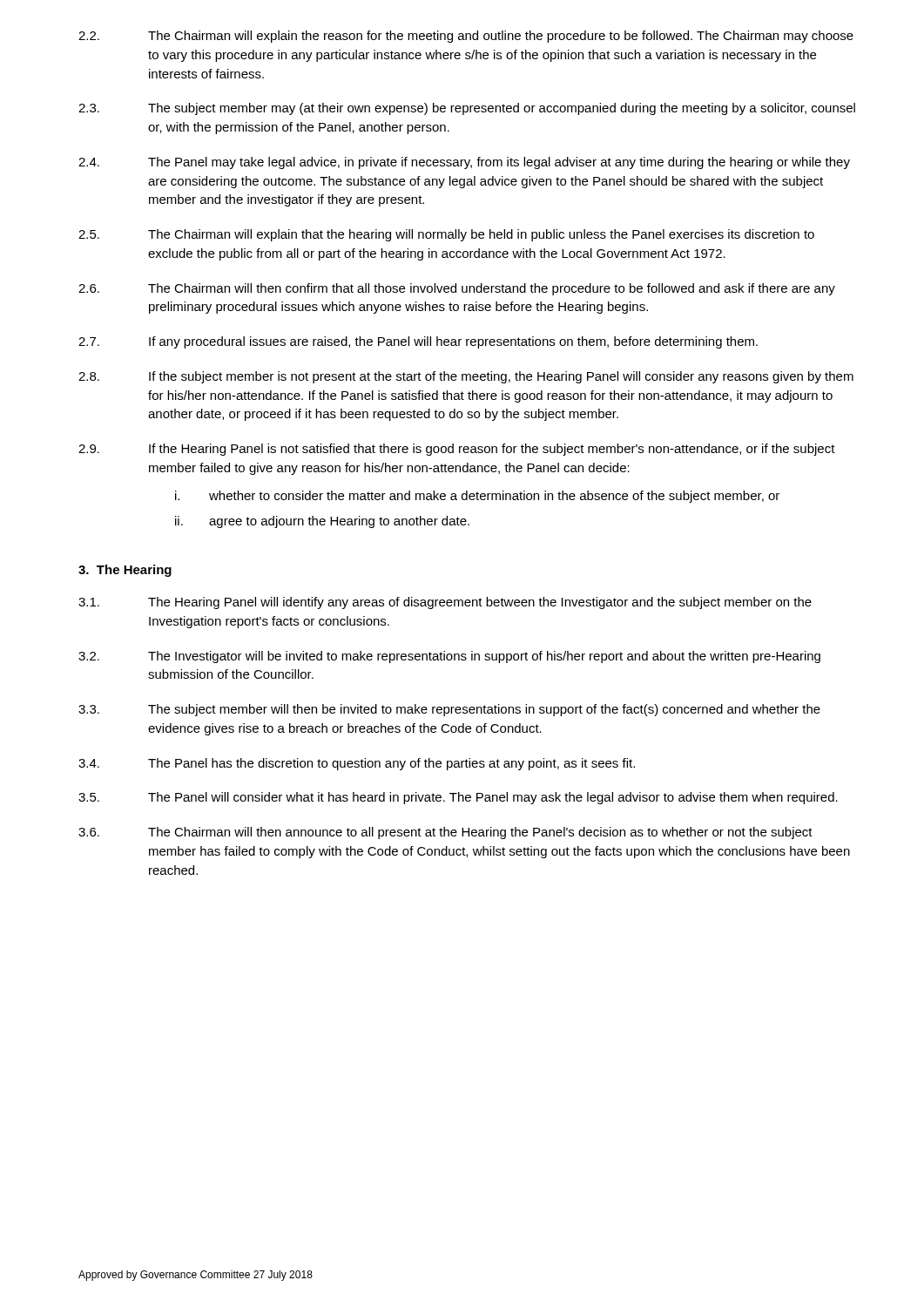Point to the block starting "3.2. The Investigator will be invited to make"
Image resolution: width=924 pixels, height=1307 pixels.
point(471,665)
